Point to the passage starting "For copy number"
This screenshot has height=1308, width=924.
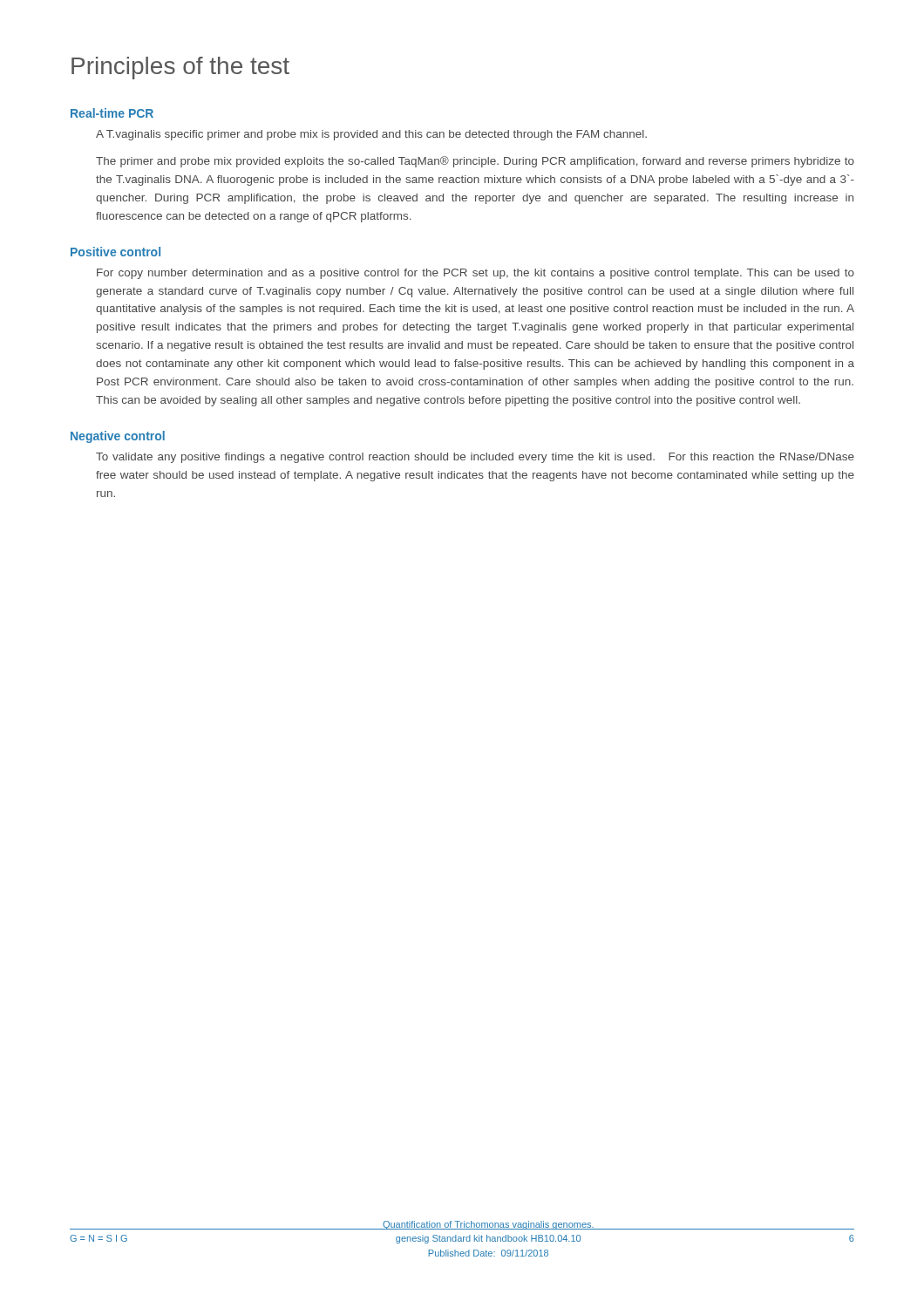pyautogui.click(x=475, y=336)
